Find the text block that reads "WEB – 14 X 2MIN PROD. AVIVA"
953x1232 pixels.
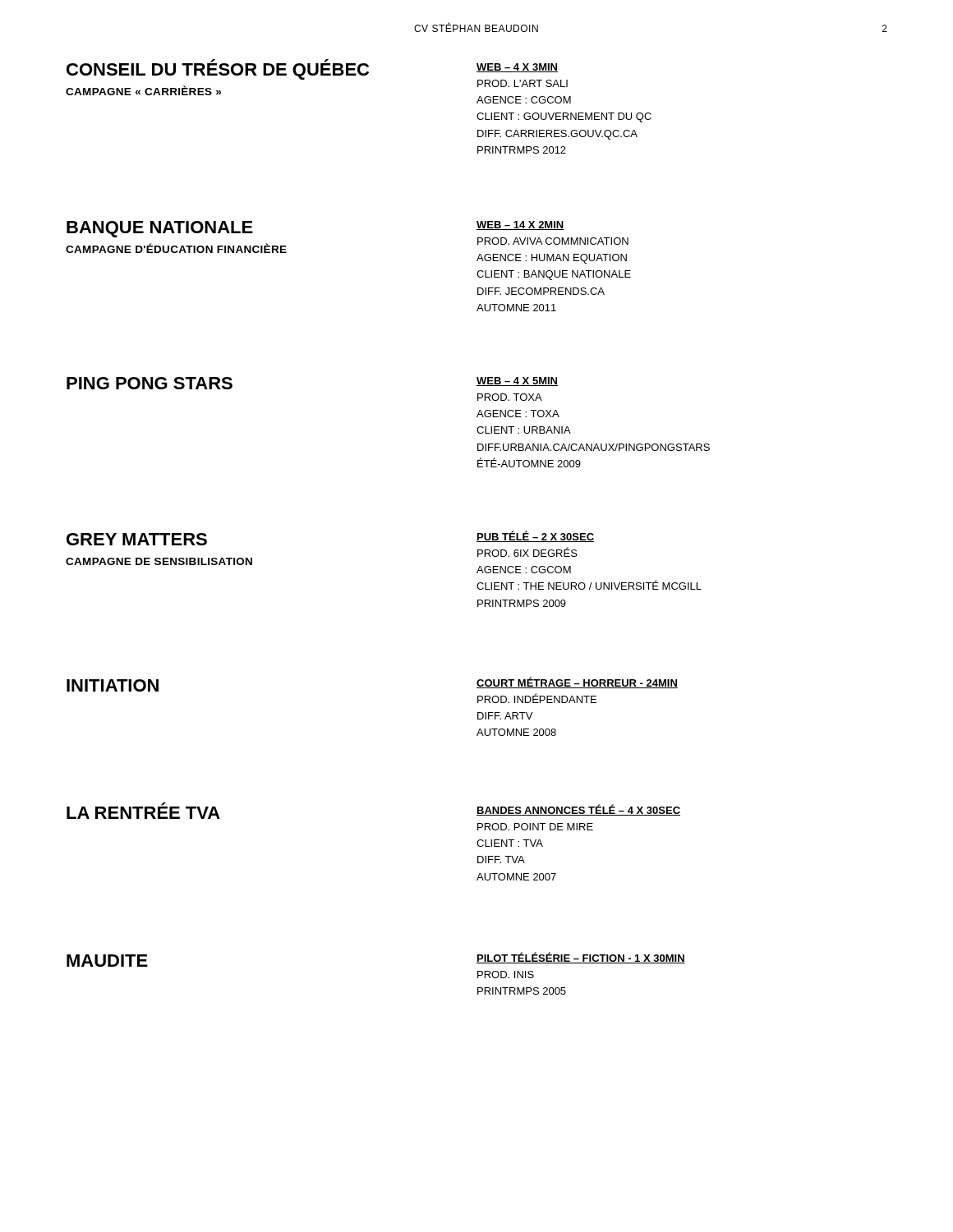click(554, 266)
